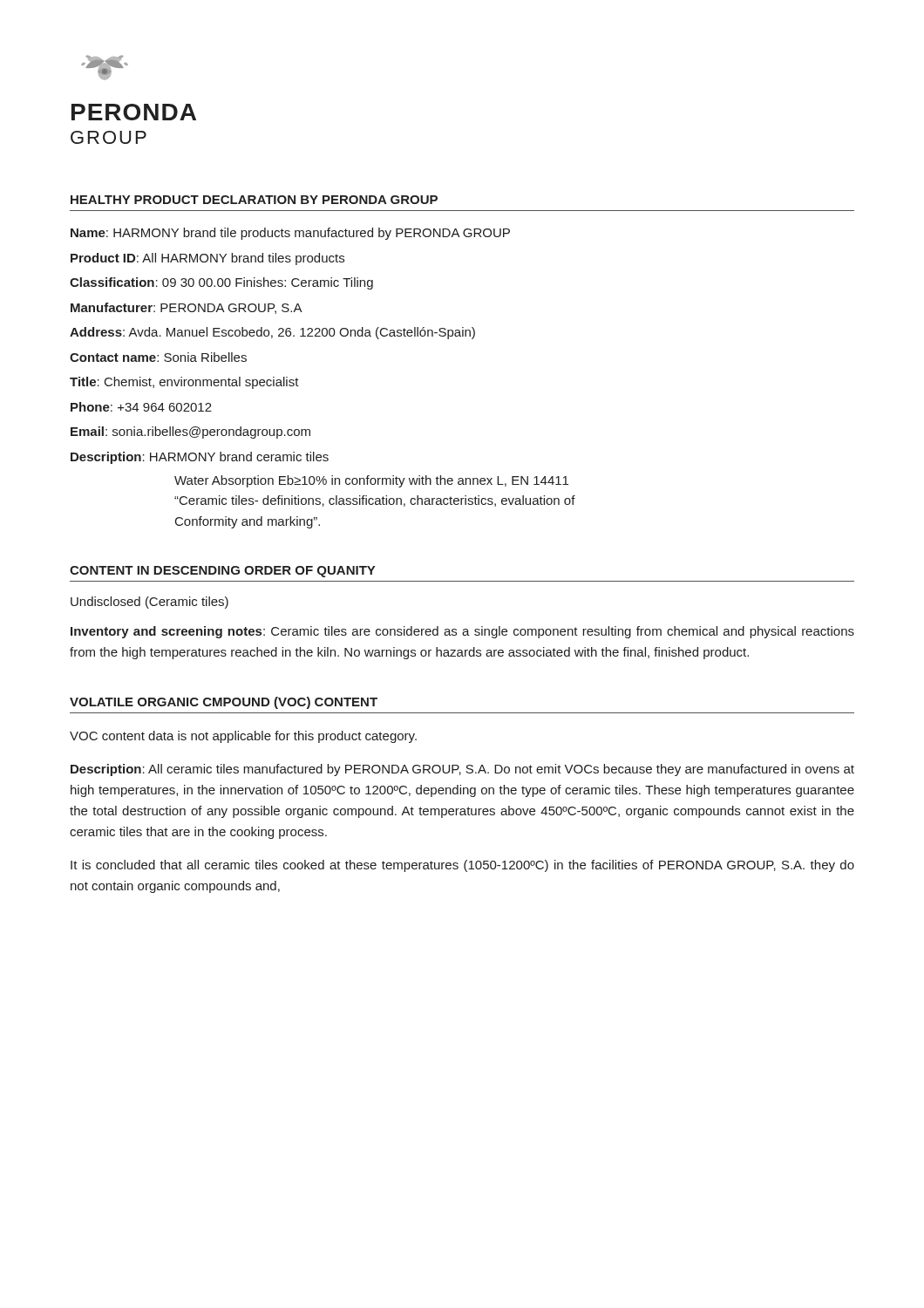
Task: Point to the passage starting "Email: sonia.ribelles@perondagroup.com"
Action: [x=191, y=431]
